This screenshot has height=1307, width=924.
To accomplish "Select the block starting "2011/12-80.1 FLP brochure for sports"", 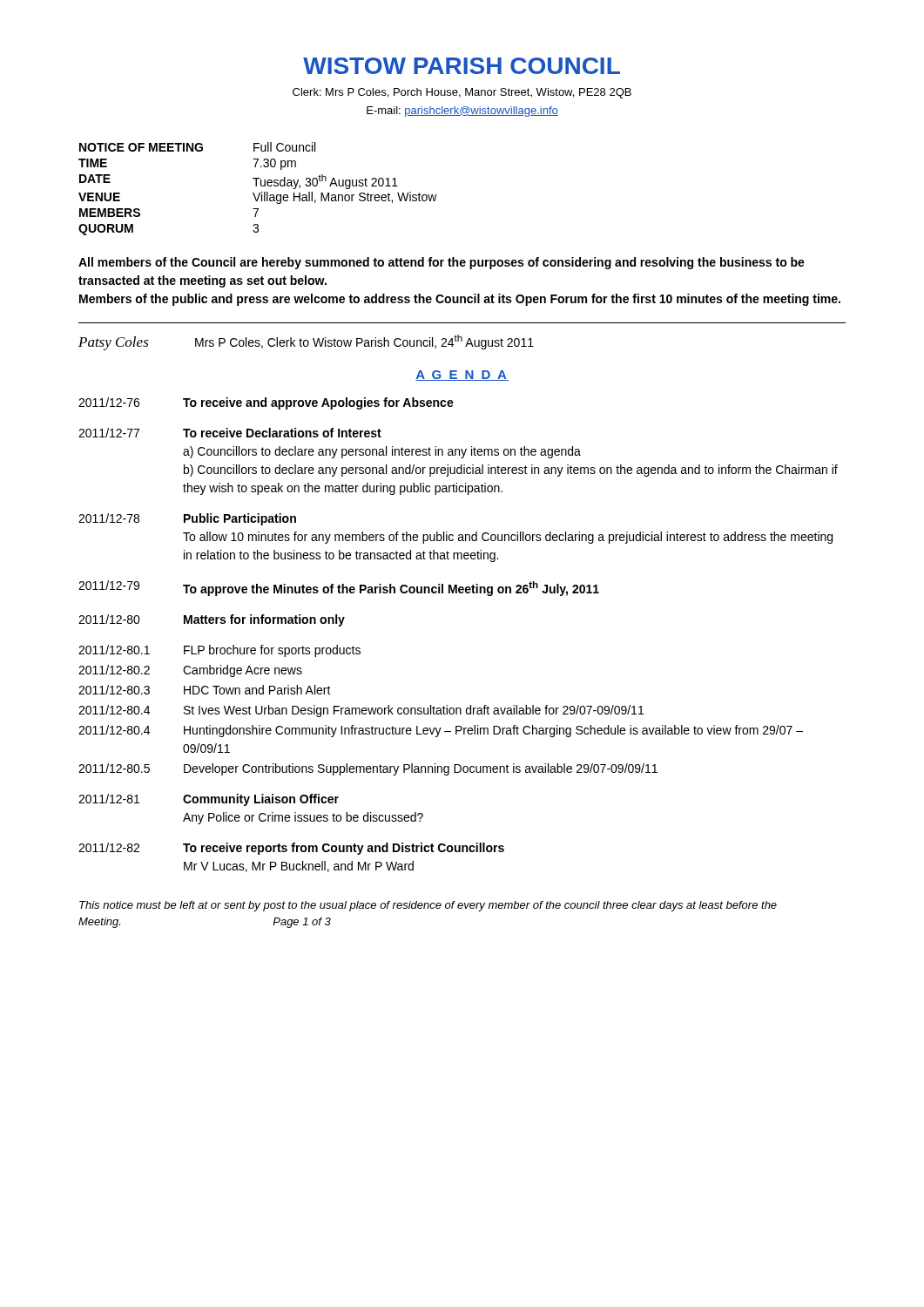I will 219,651.
